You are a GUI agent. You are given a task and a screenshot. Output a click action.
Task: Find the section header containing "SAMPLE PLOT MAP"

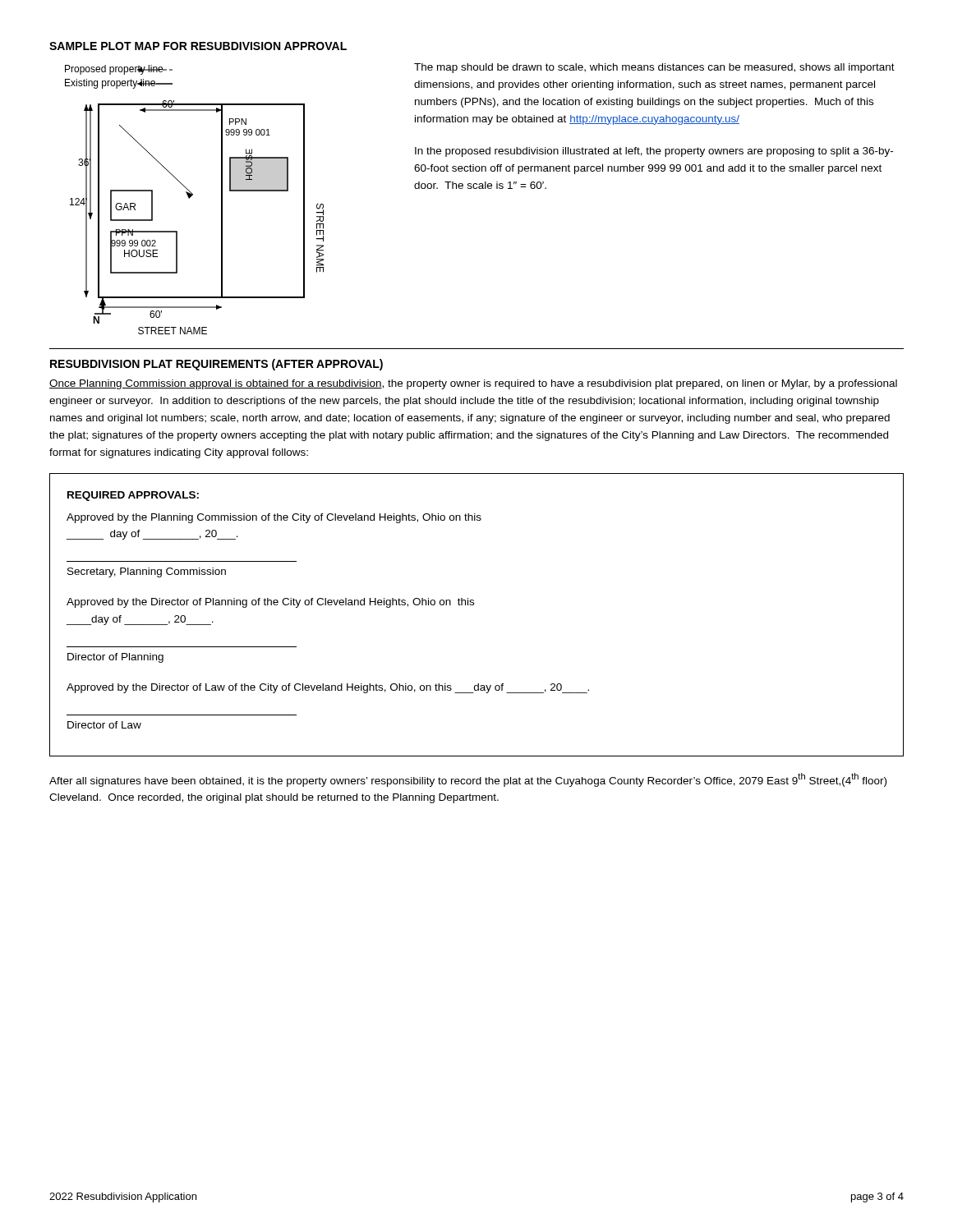click(198, 46)
